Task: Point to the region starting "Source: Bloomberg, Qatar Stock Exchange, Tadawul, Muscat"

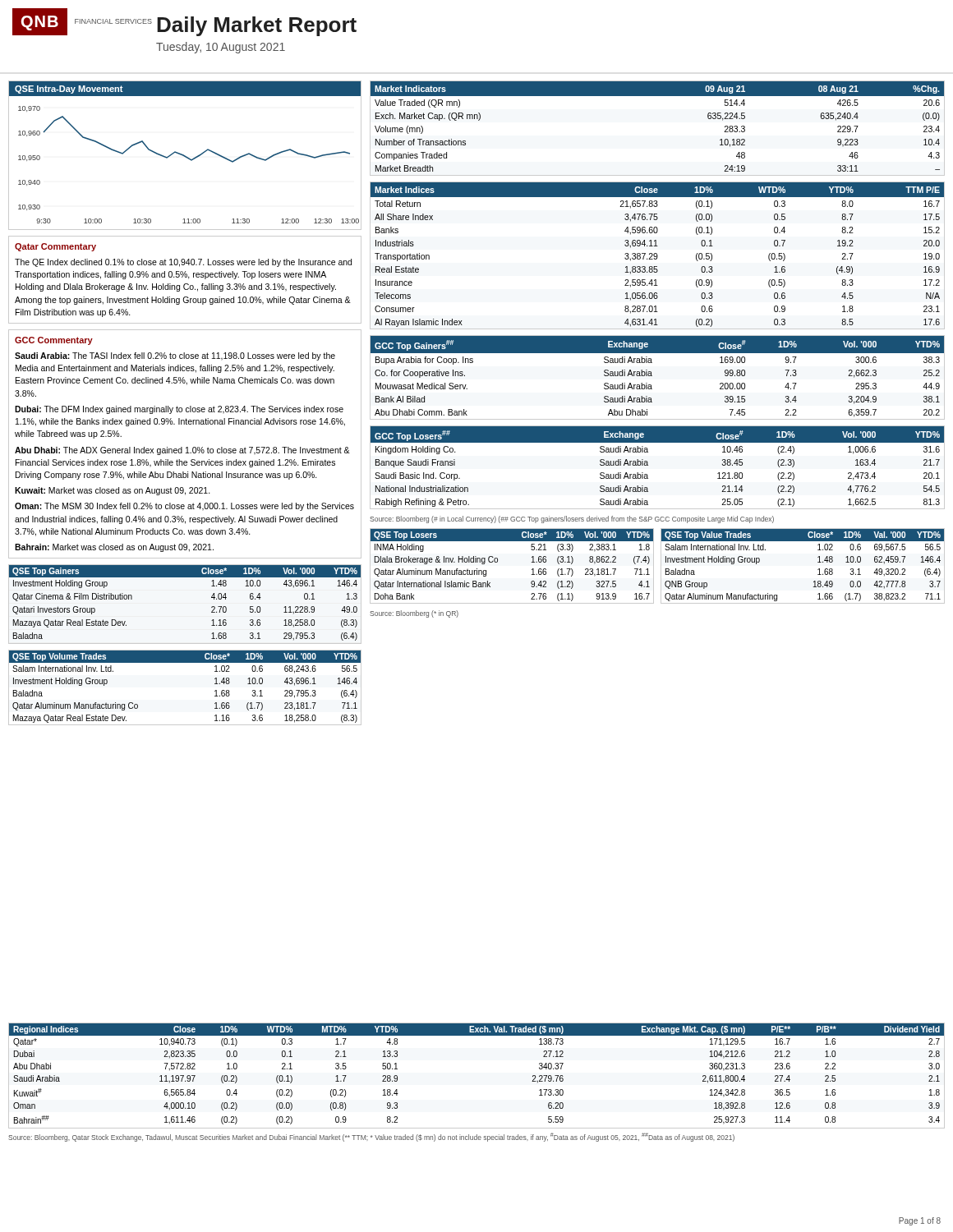Action: (371, 1136)
